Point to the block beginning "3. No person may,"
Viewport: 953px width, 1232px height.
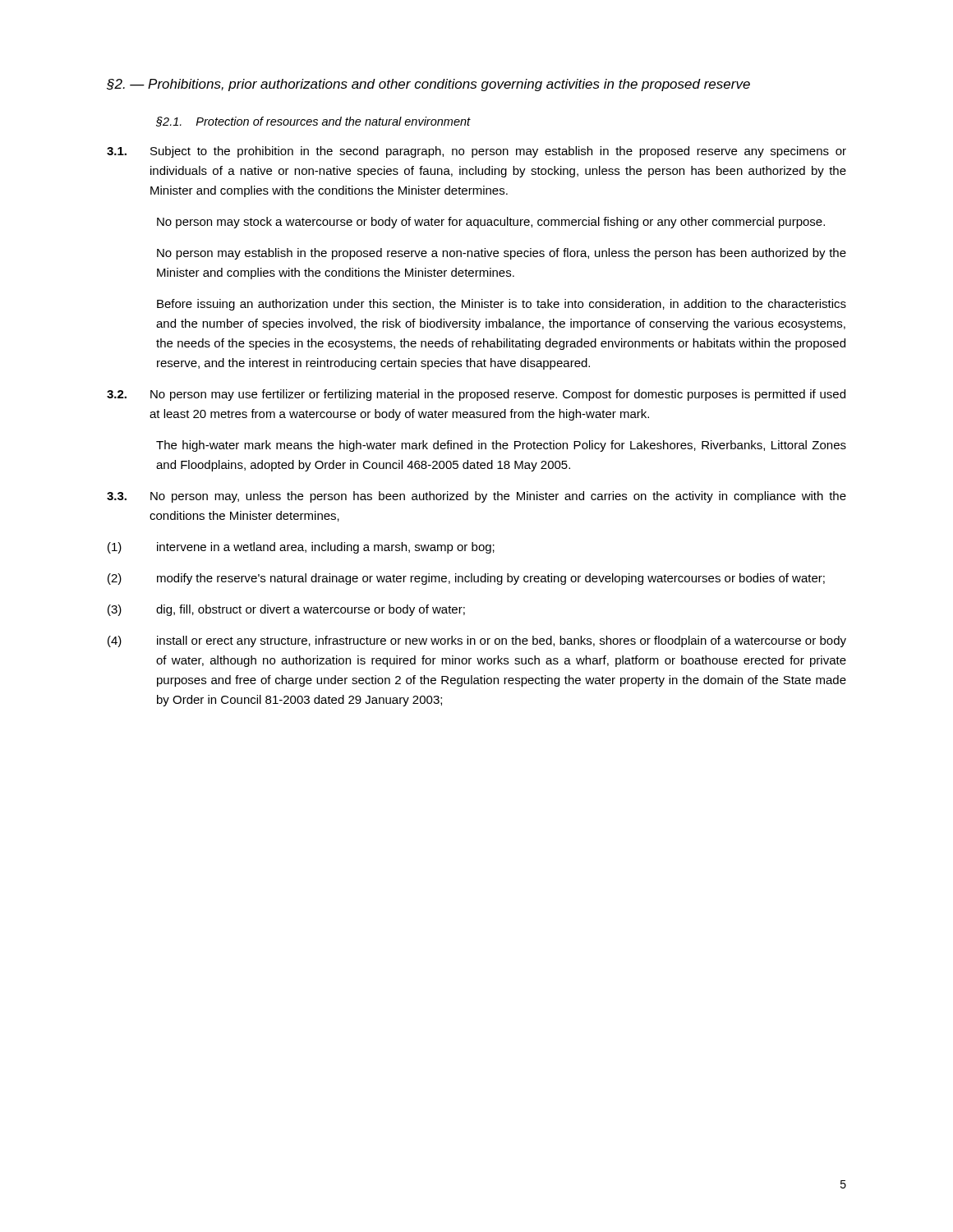(476, 506)
